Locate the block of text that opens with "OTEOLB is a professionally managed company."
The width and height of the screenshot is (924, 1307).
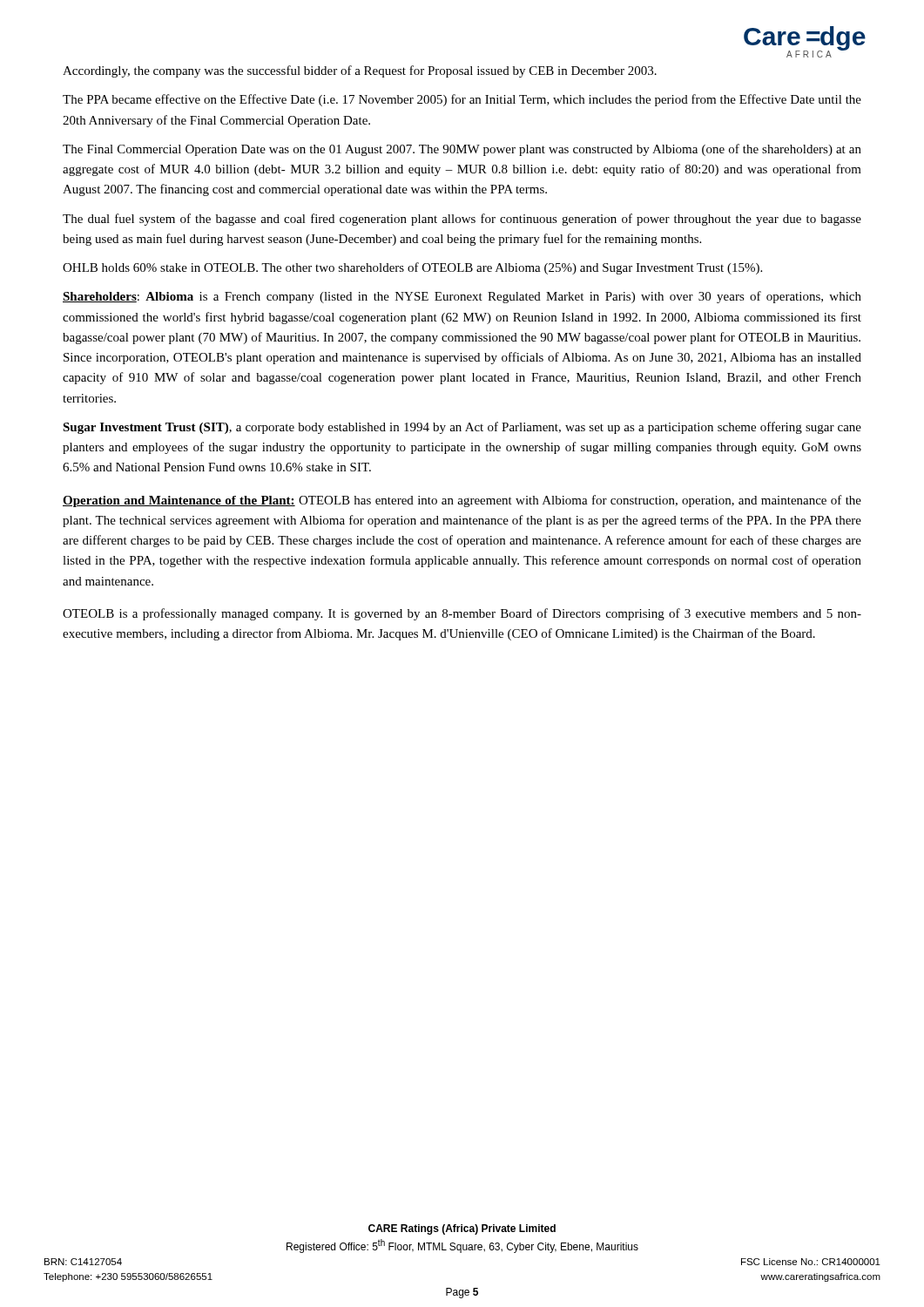462,623
